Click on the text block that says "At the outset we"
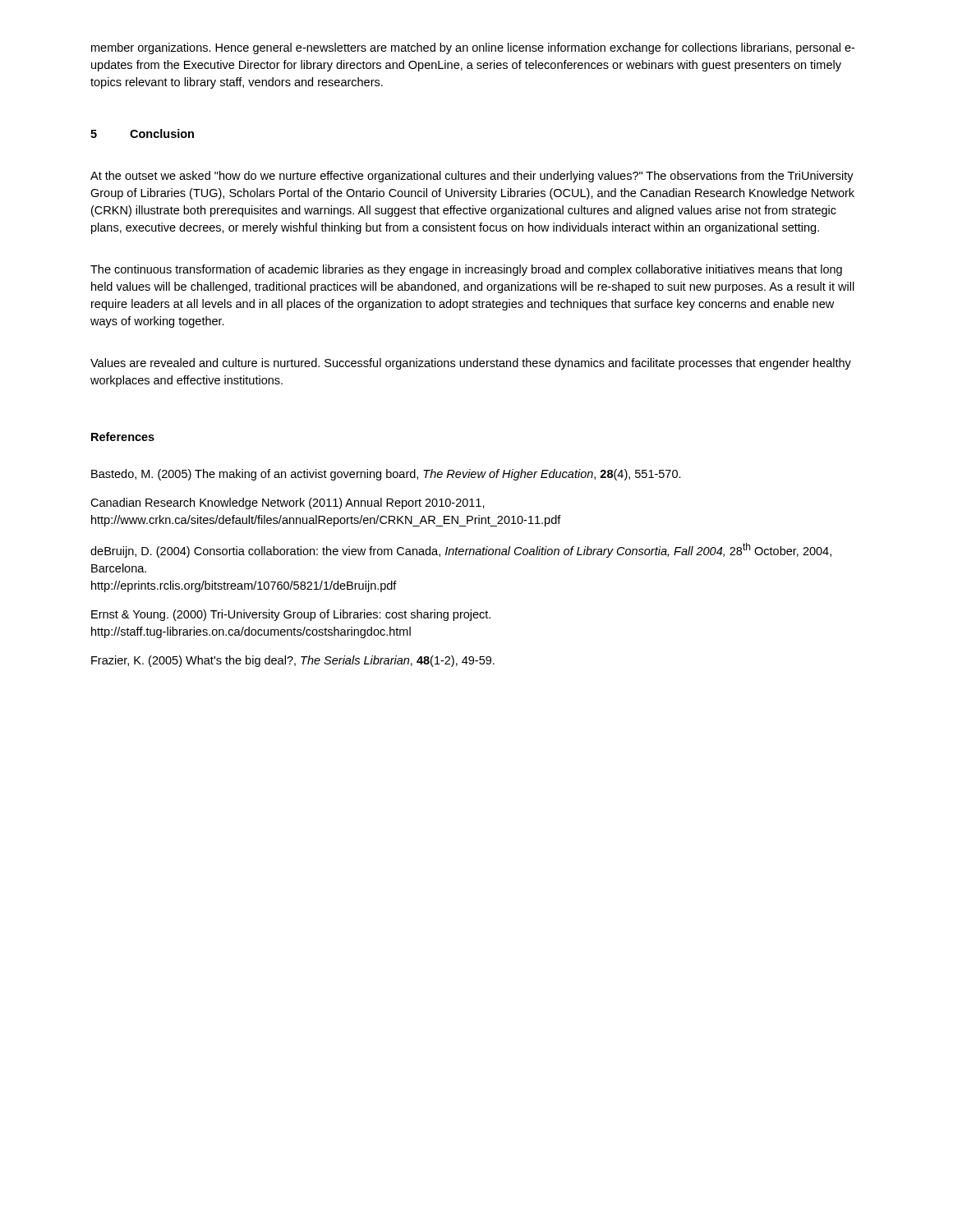The width and height of the screenshot is (953, 1232). [x=472, y=202]
